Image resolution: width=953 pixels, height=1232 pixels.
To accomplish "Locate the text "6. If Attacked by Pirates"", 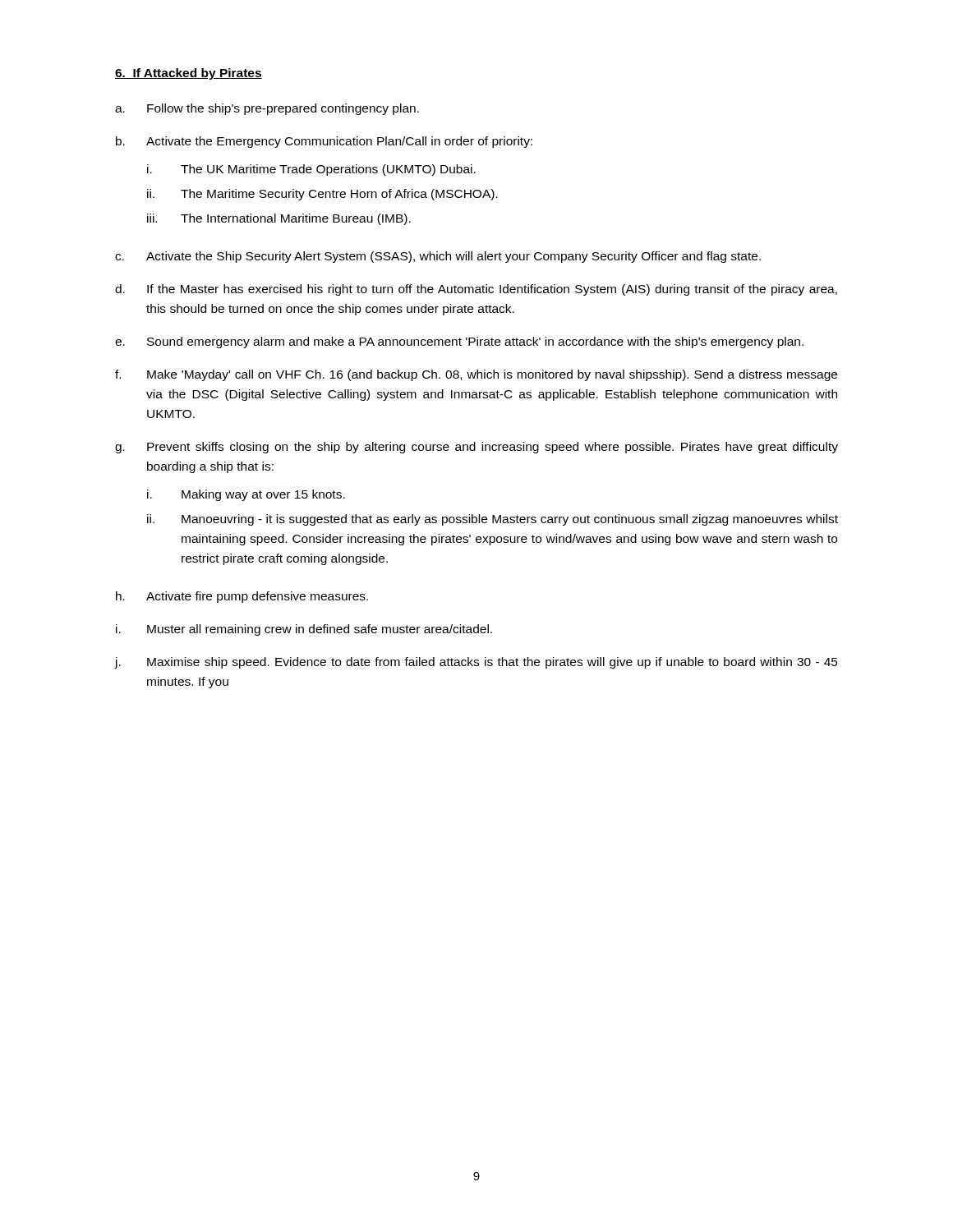I will (x=188, y=73).
